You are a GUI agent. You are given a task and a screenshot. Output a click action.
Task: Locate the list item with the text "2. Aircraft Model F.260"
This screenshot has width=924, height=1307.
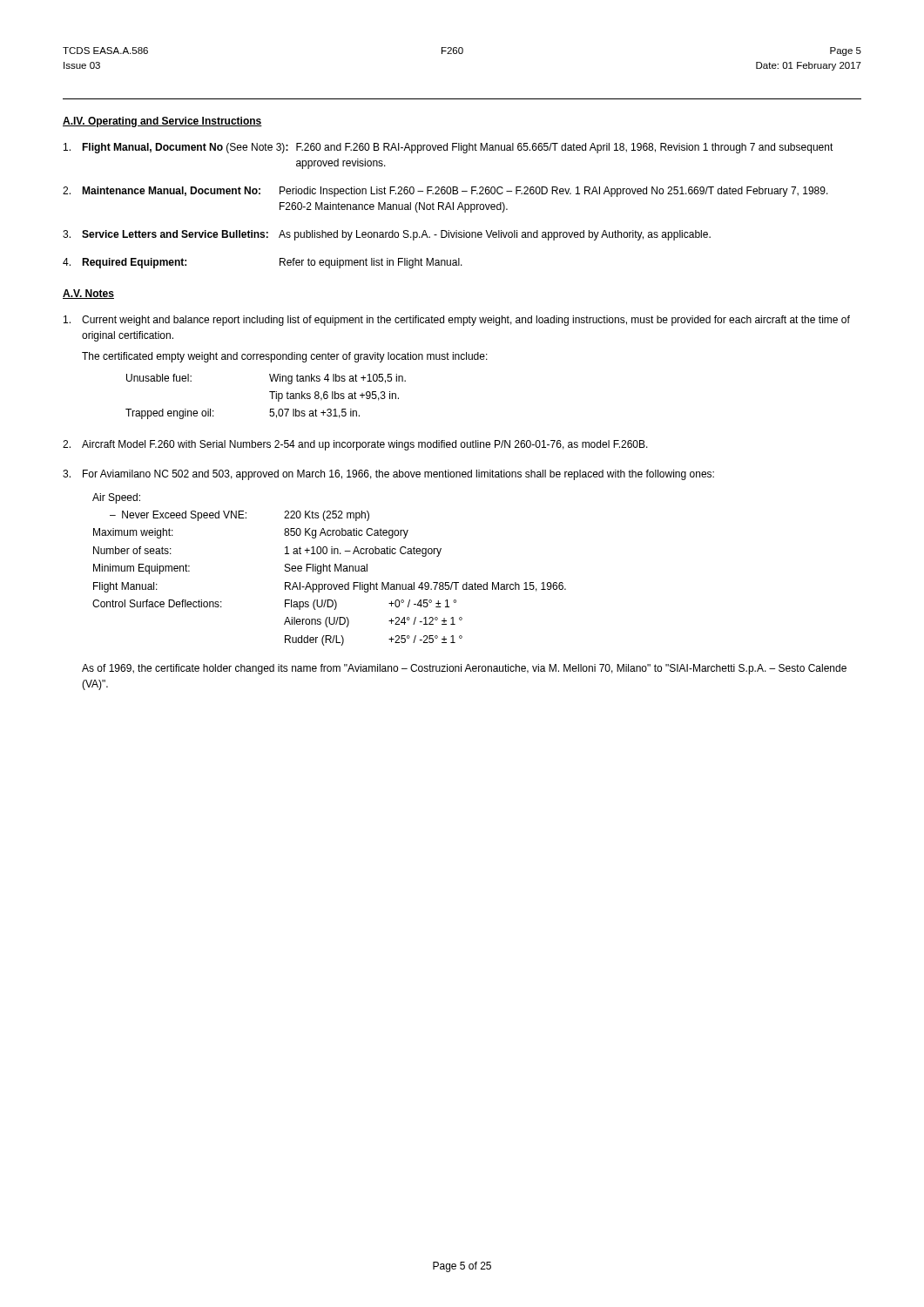(x=462, y=444)
